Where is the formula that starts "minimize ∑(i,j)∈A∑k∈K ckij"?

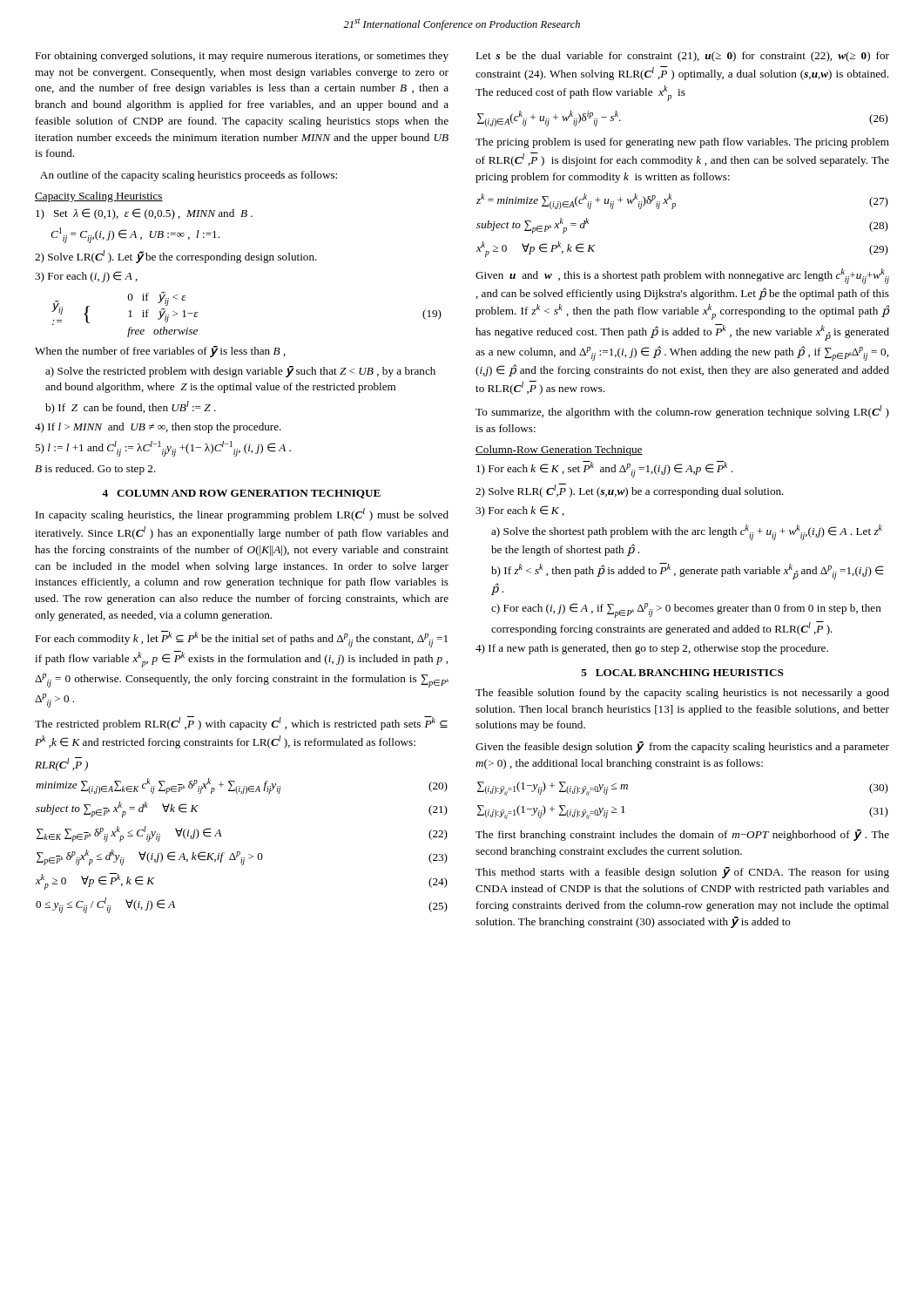242,786
